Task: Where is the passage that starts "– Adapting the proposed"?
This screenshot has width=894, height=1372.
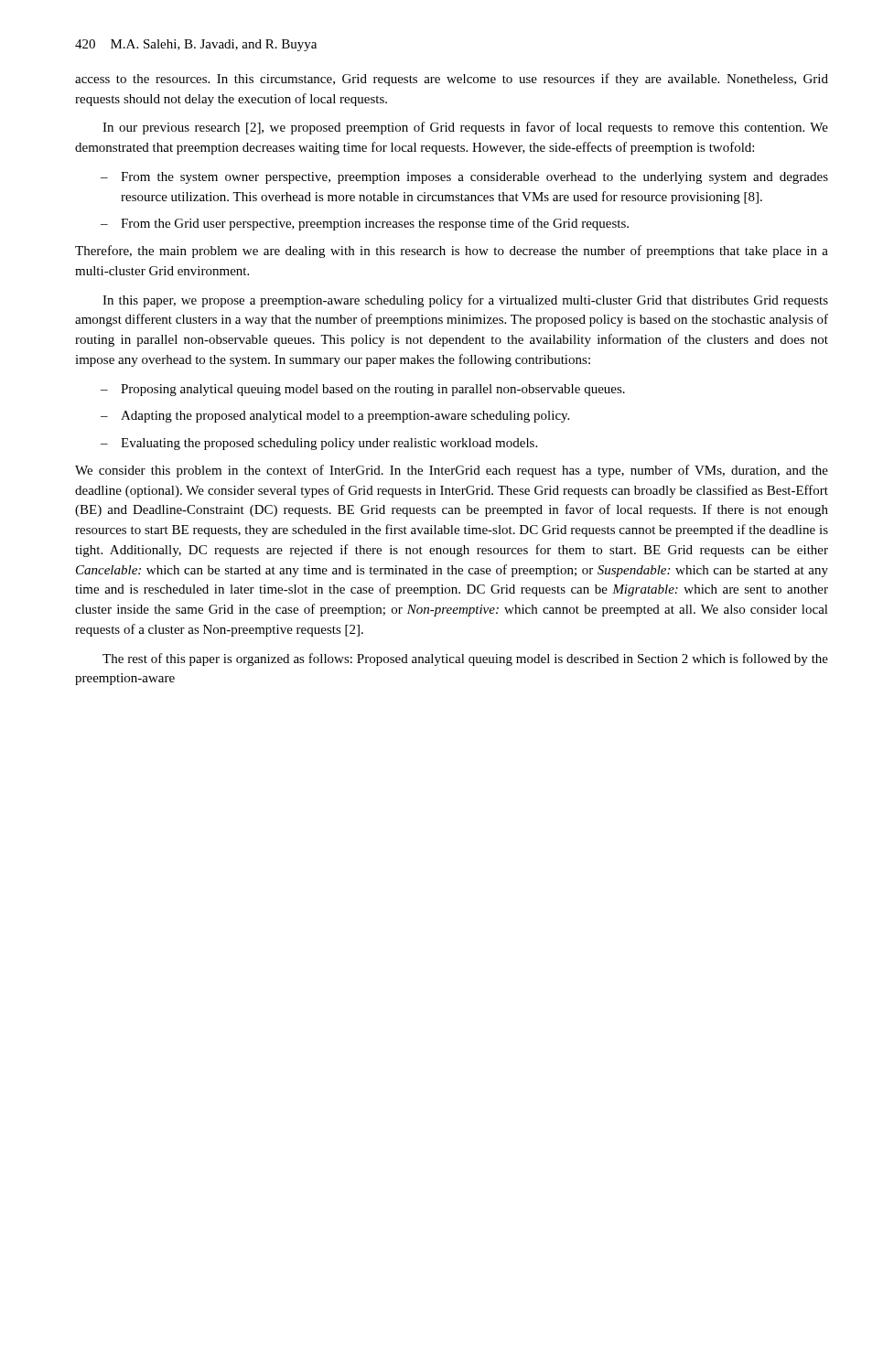Action: click(x=464, y=416)
